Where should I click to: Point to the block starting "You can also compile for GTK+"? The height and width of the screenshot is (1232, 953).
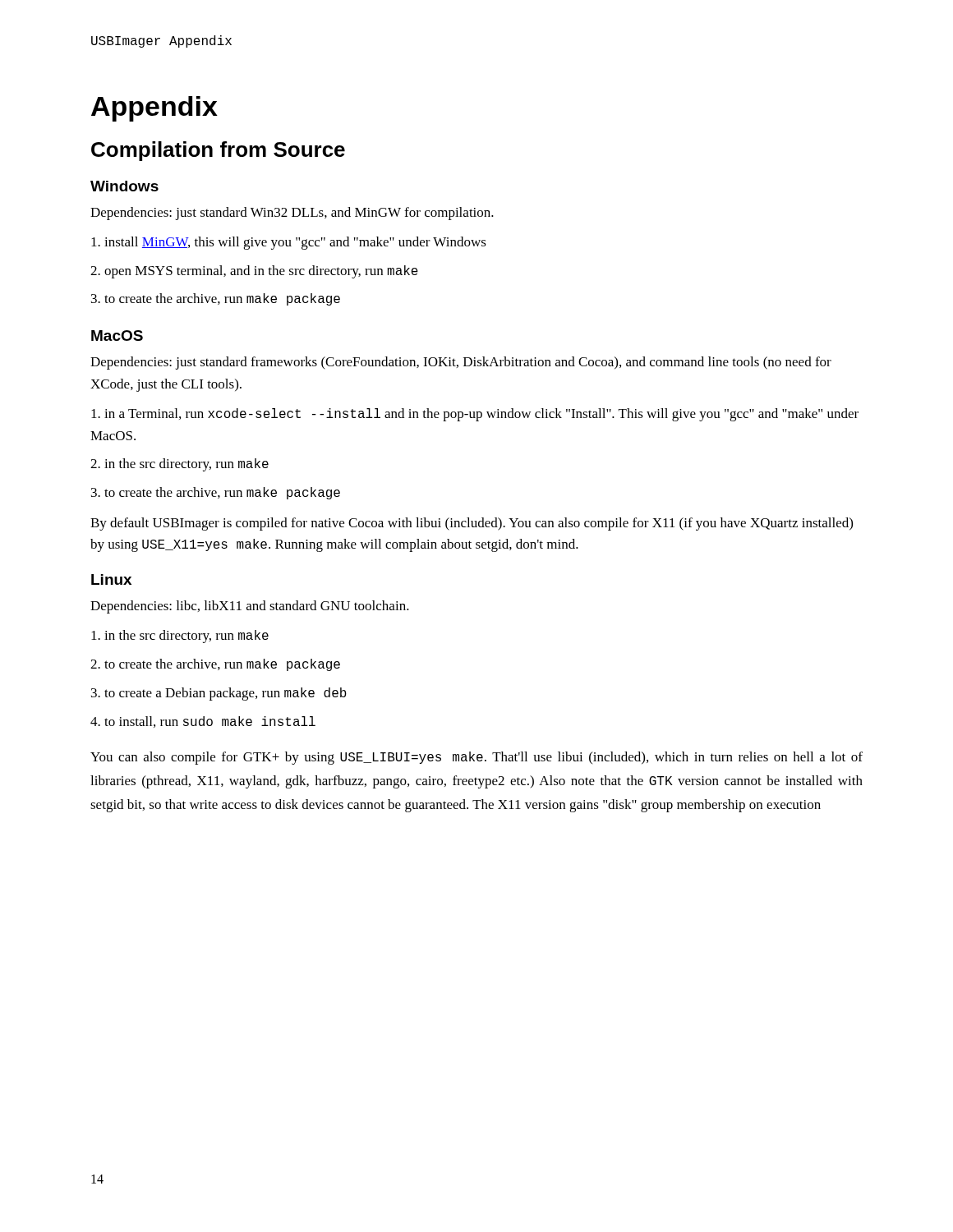tap(476, 781)
